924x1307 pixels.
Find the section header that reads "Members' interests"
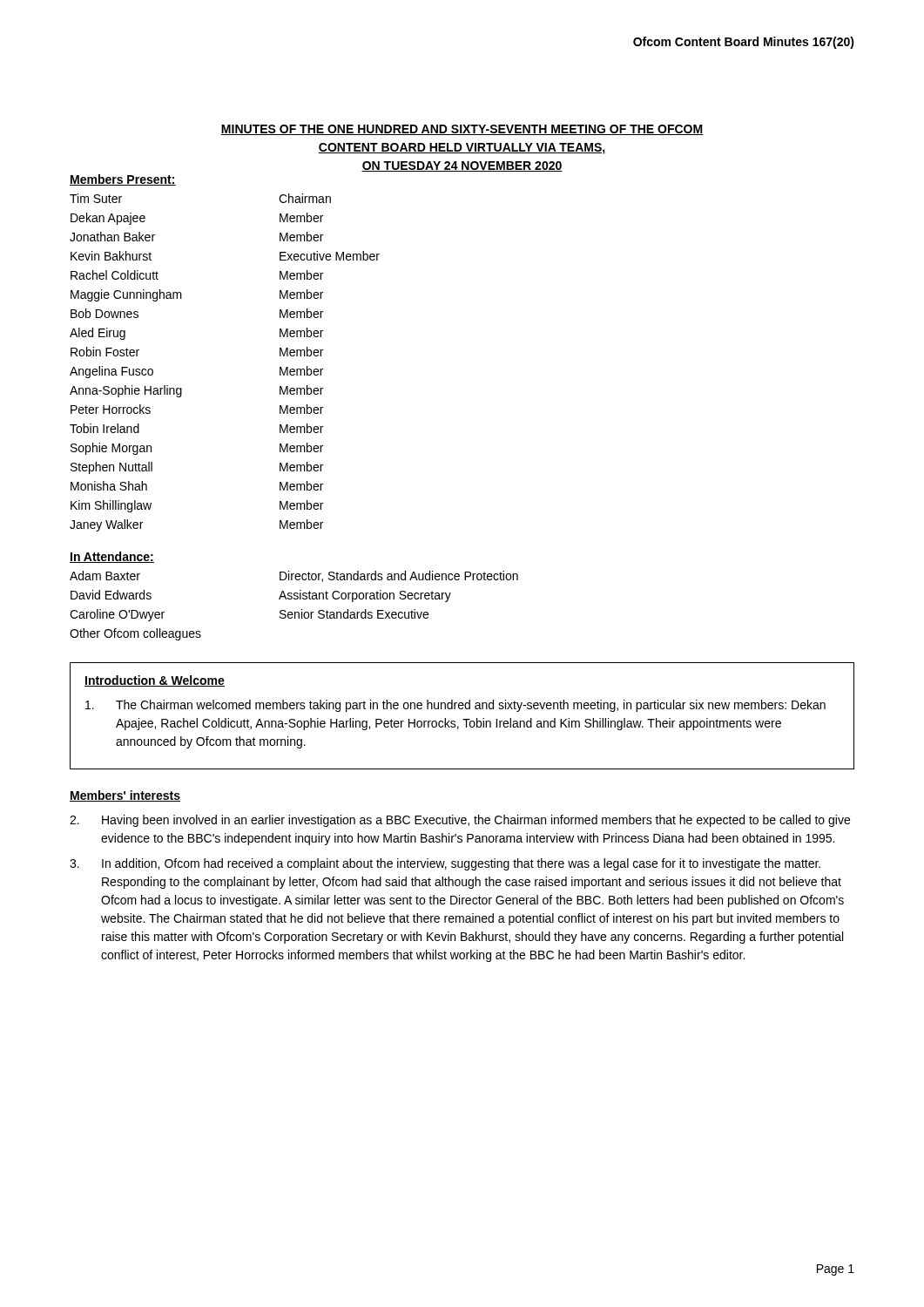click(x=125, y=796)
